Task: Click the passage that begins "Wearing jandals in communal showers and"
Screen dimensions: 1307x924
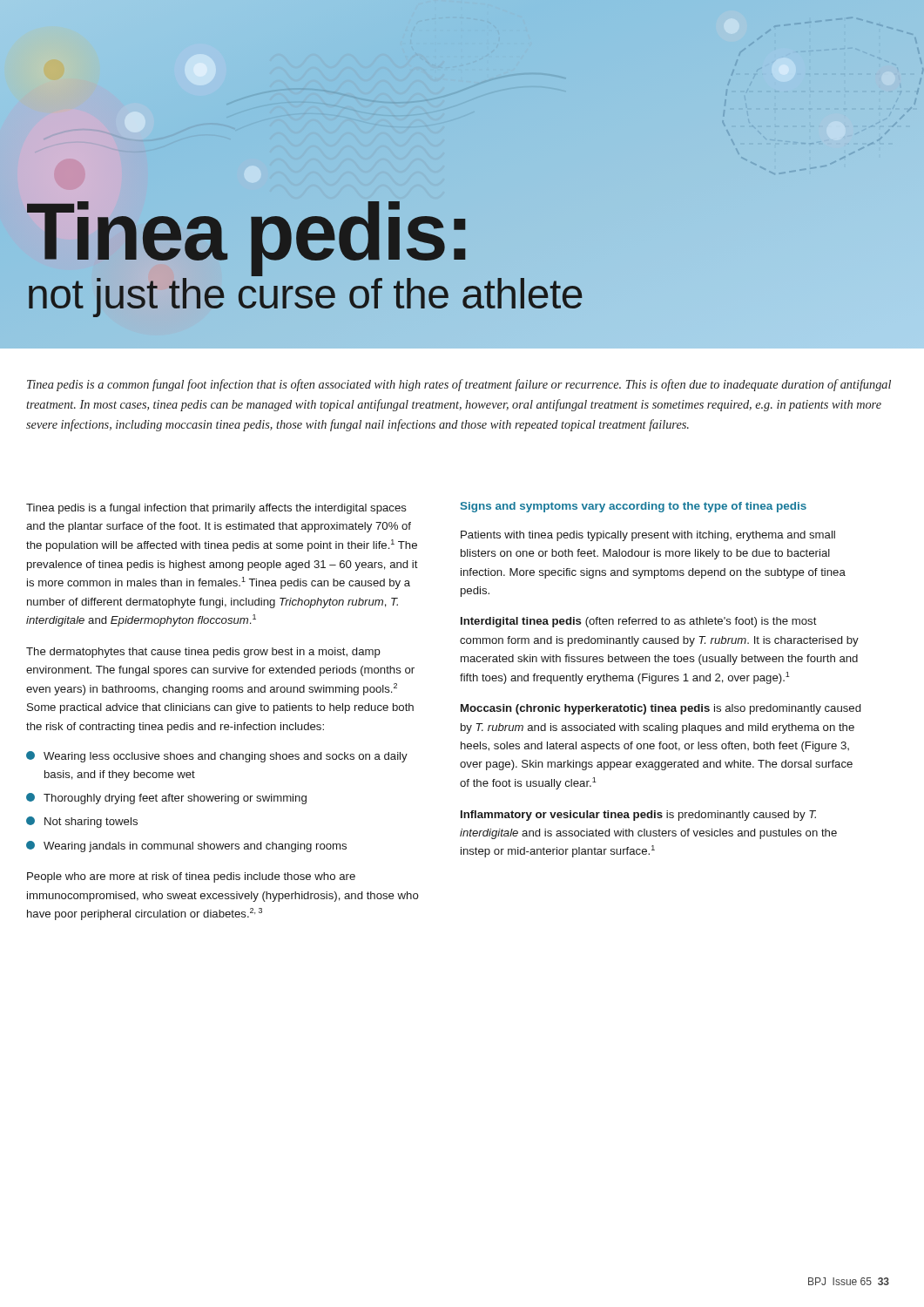Action: tap(187, 846)
